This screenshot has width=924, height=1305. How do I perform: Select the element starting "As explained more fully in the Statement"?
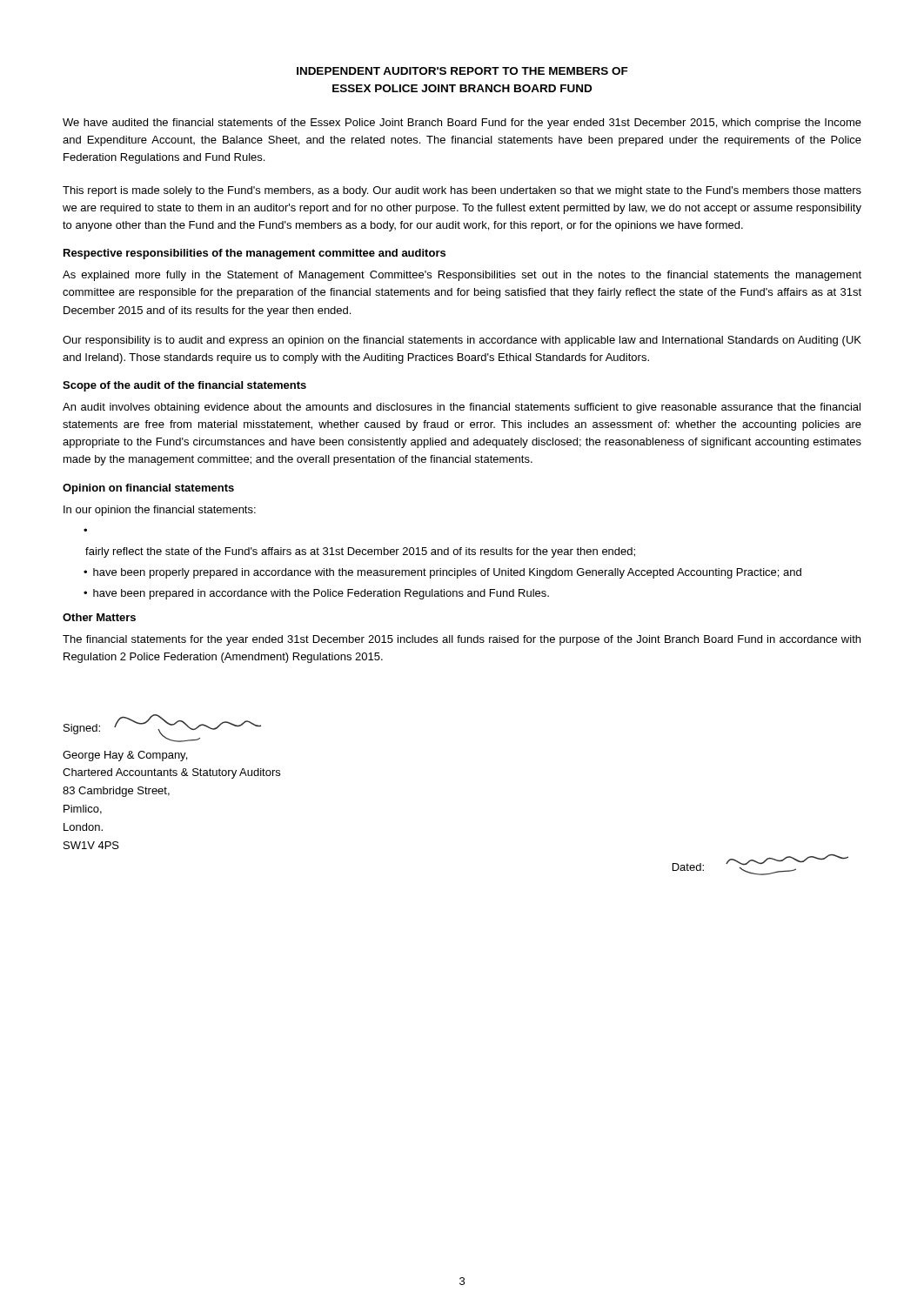click(462, 292)
